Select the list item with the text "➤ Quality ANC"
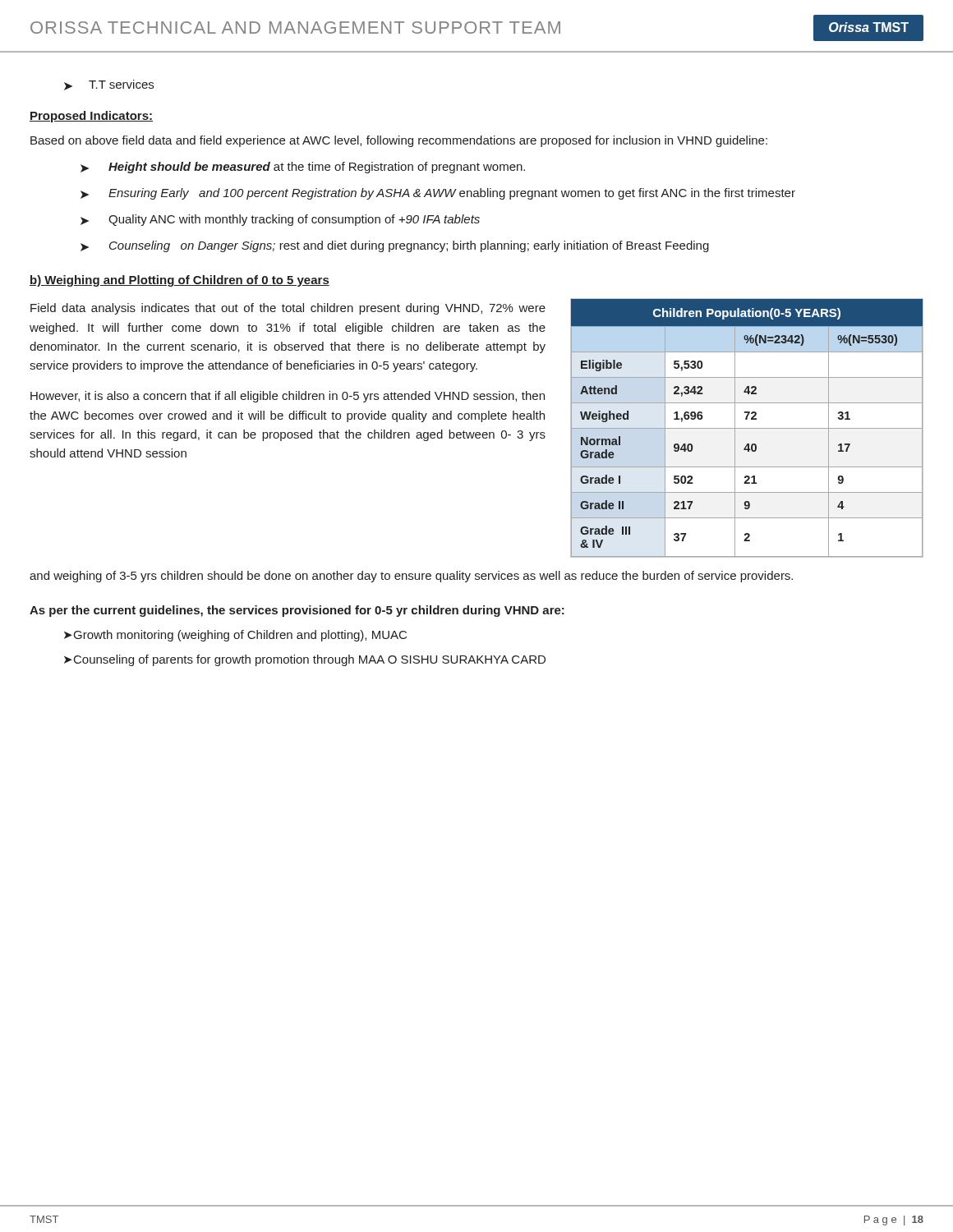This screenshot has height=1232, width=953. (x=280, y=220)
